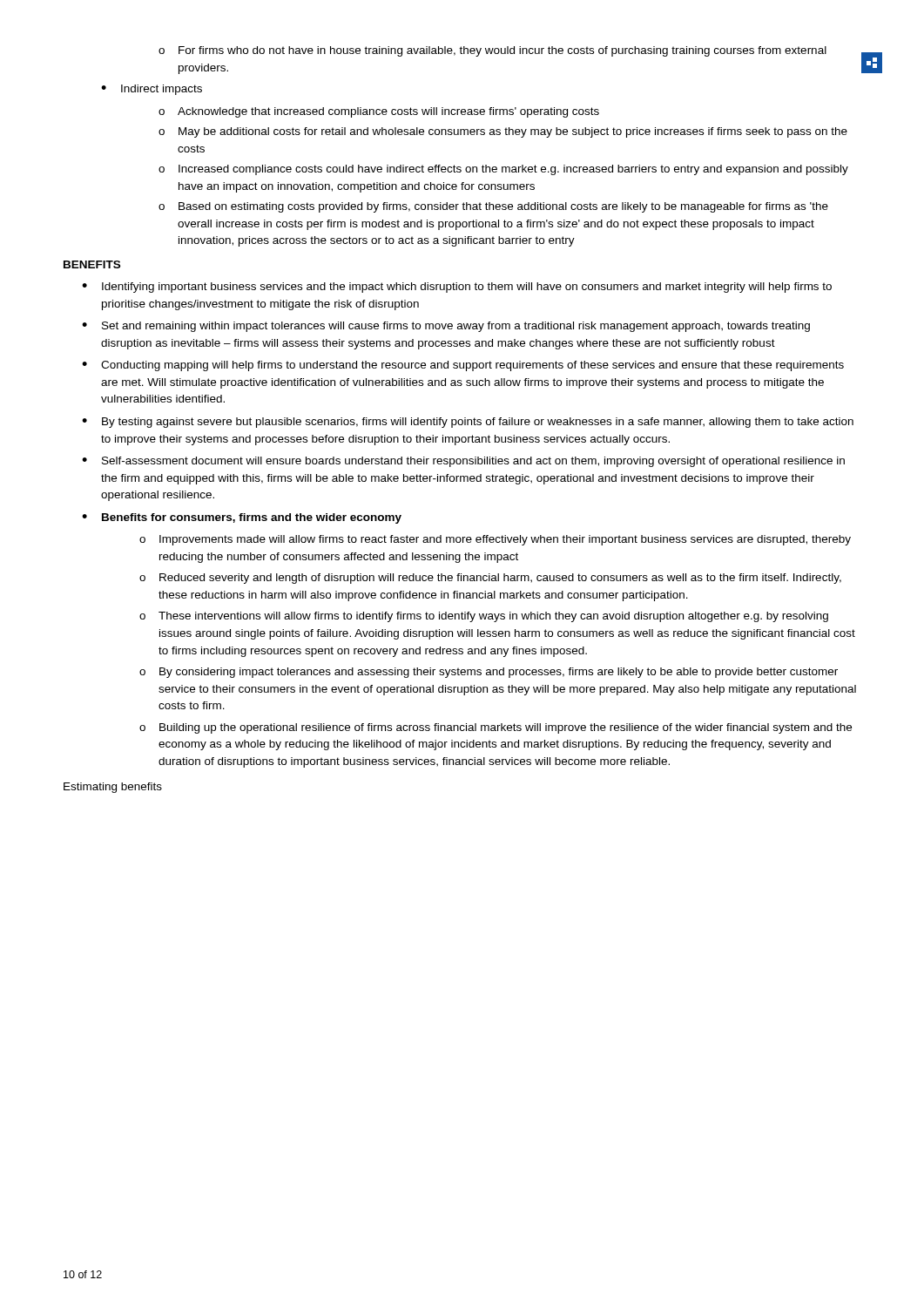Find the list item containing "• Identifying important business services and the"
This screenshot has width=924, height=1307.
tap(472, 295)
